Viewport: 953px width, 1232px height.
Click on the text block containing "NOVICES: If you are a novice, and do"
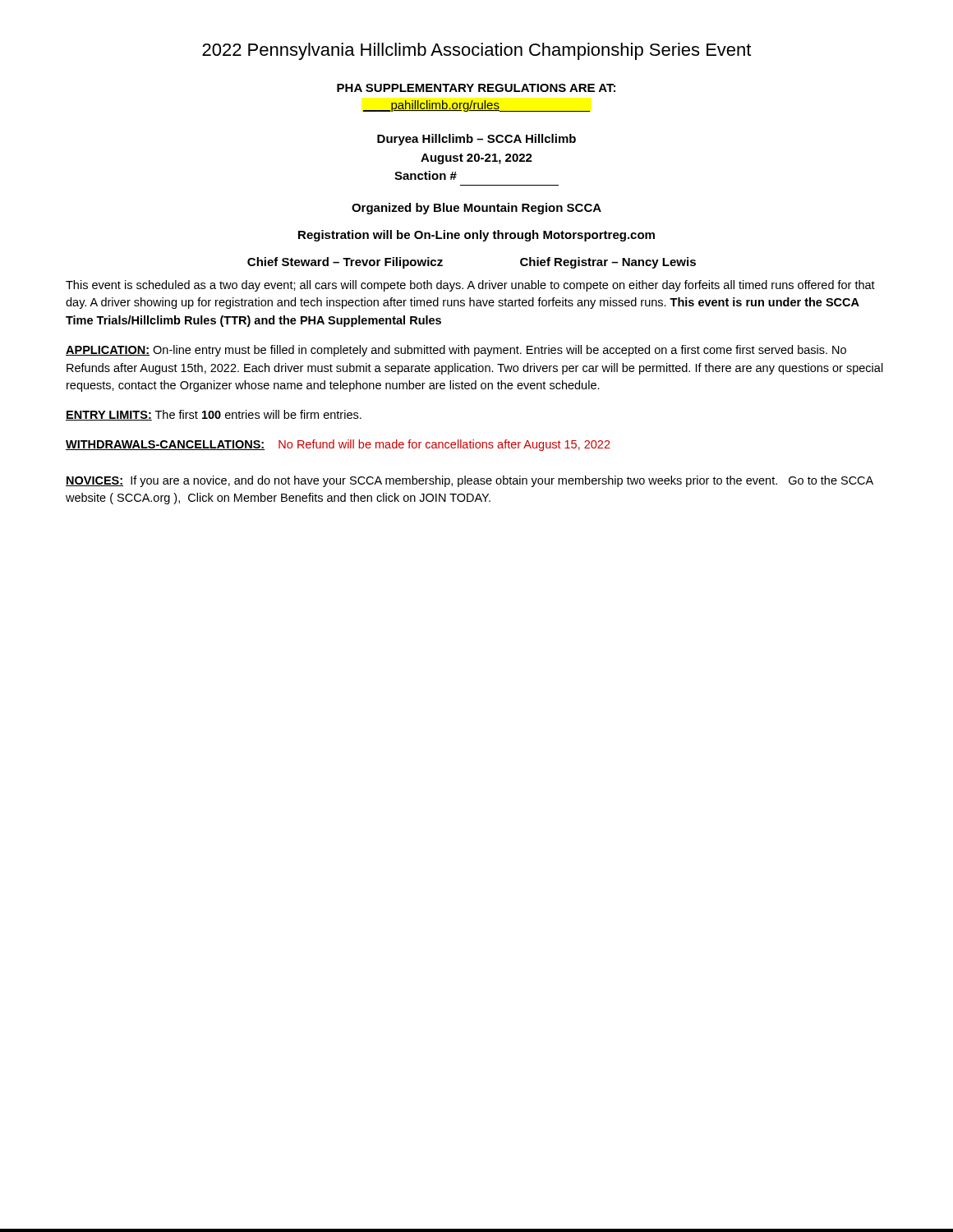pos(469,489)
